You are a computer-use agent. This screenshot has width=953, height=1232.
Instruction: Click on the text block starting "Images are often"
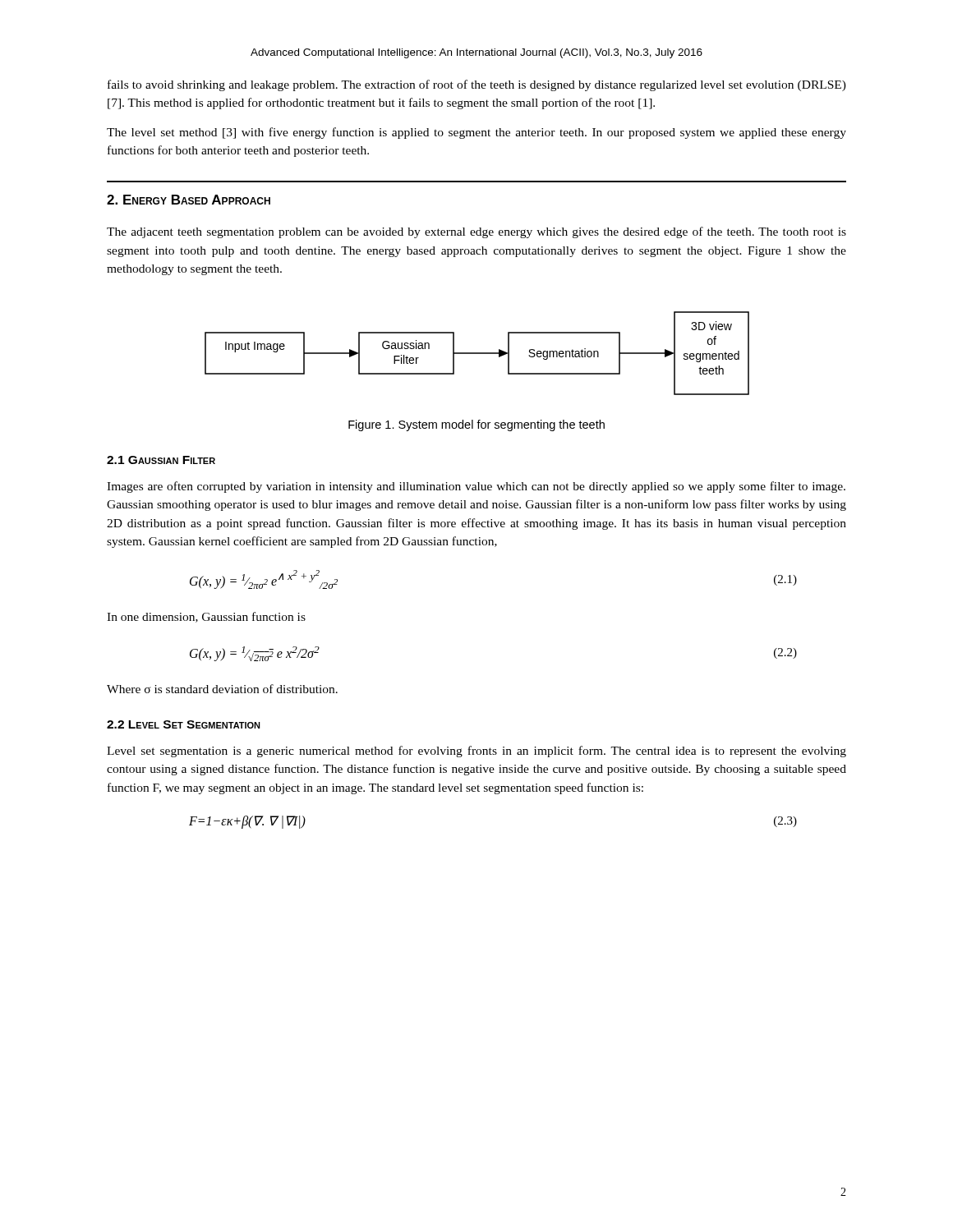476,513
